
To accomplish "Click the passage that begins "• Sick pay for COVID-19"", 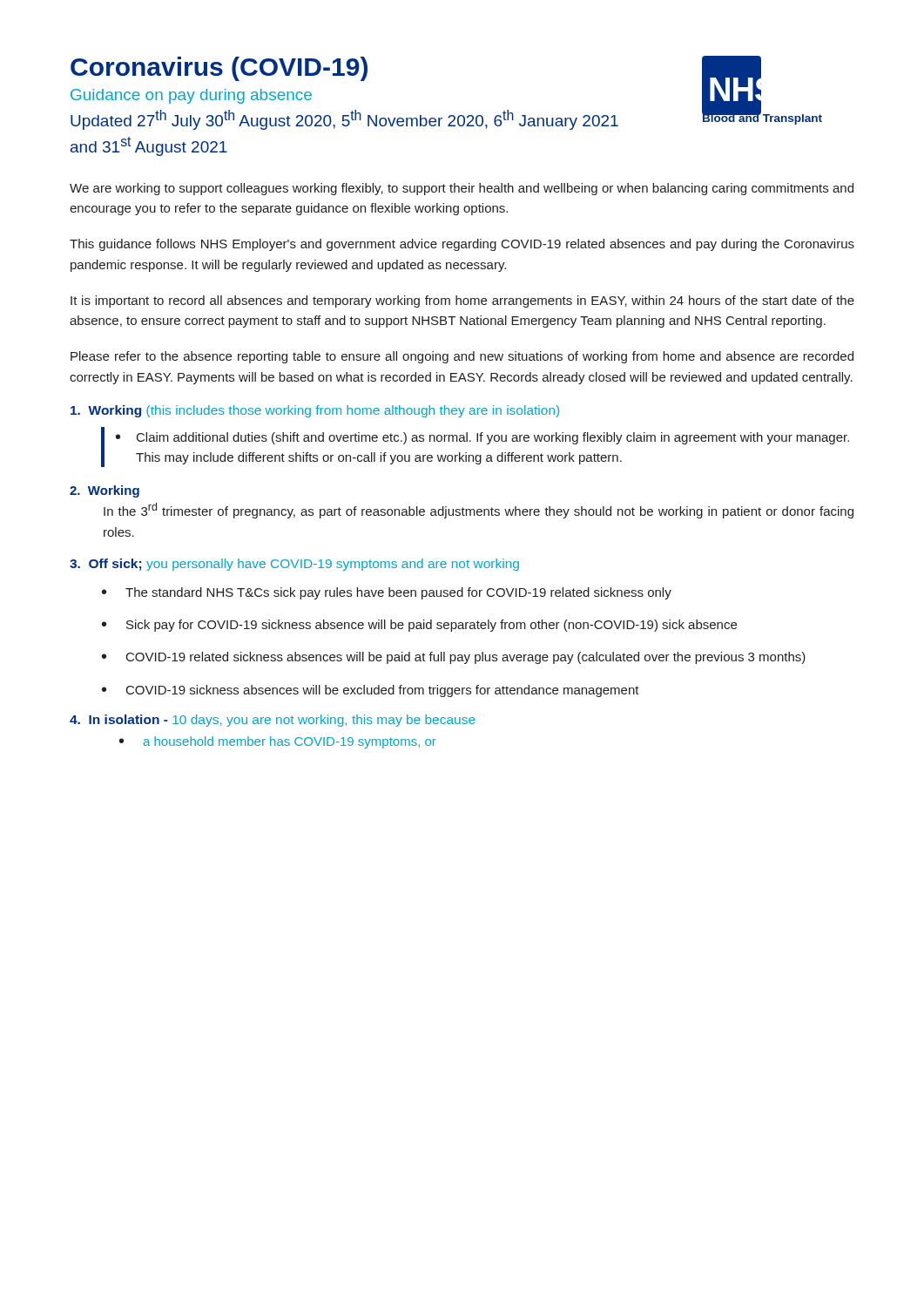I will point(478,625).
